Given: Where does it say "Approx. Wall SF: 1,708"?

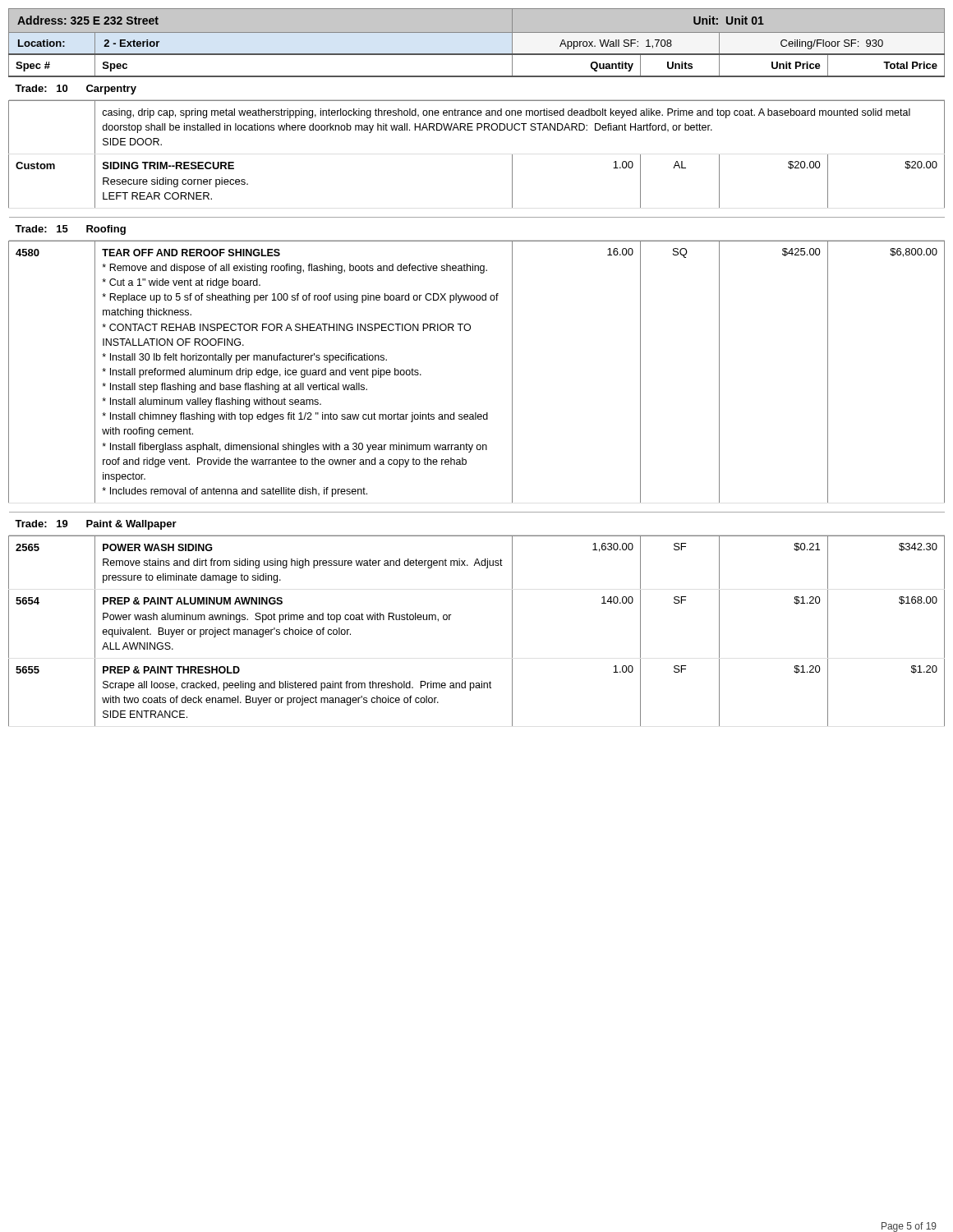Looking at the screenshot, I should [616, 43].
